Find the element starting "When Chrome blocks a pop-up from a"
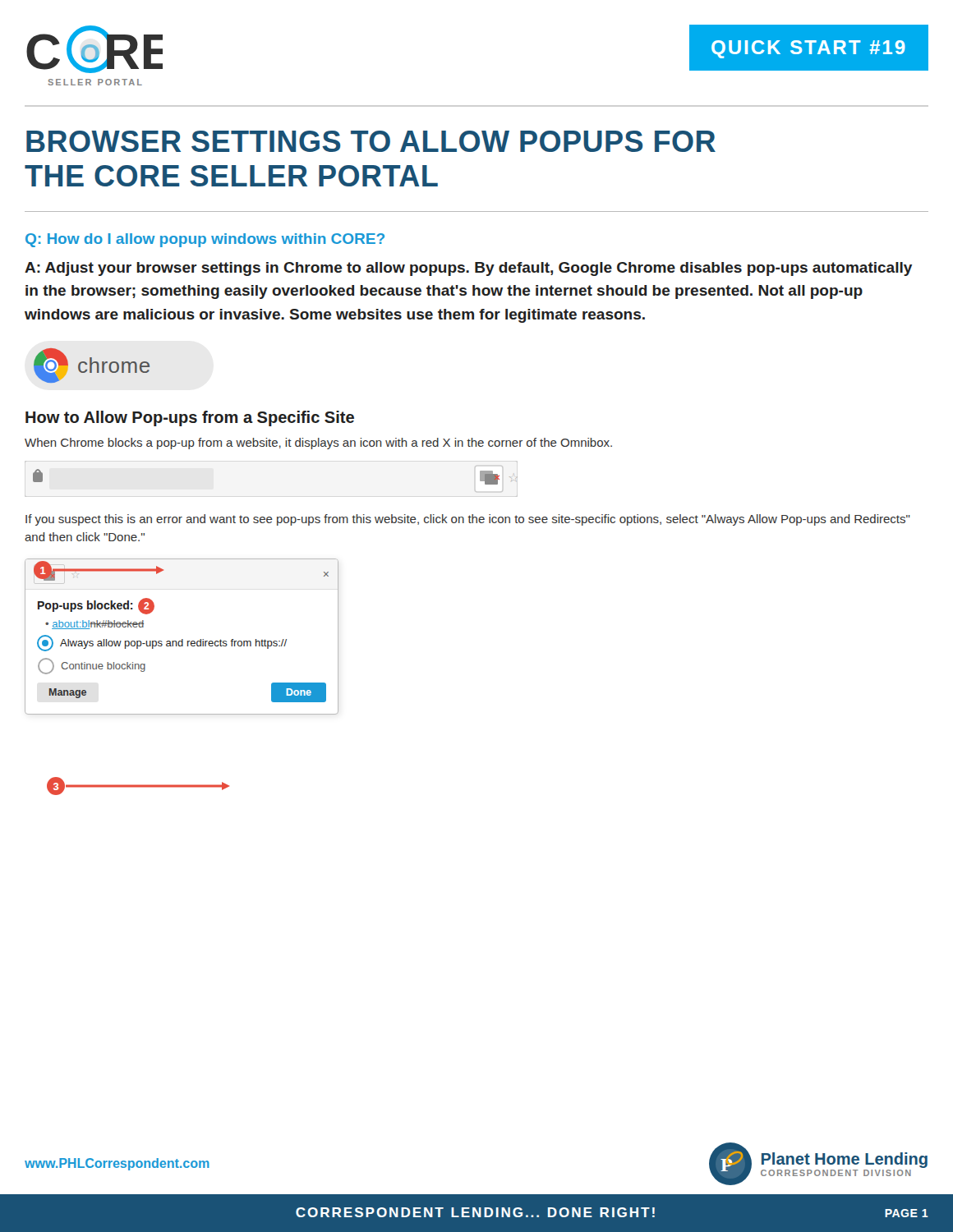The image size is (953, 1232). pyautogui.click(x=319, y=443)
